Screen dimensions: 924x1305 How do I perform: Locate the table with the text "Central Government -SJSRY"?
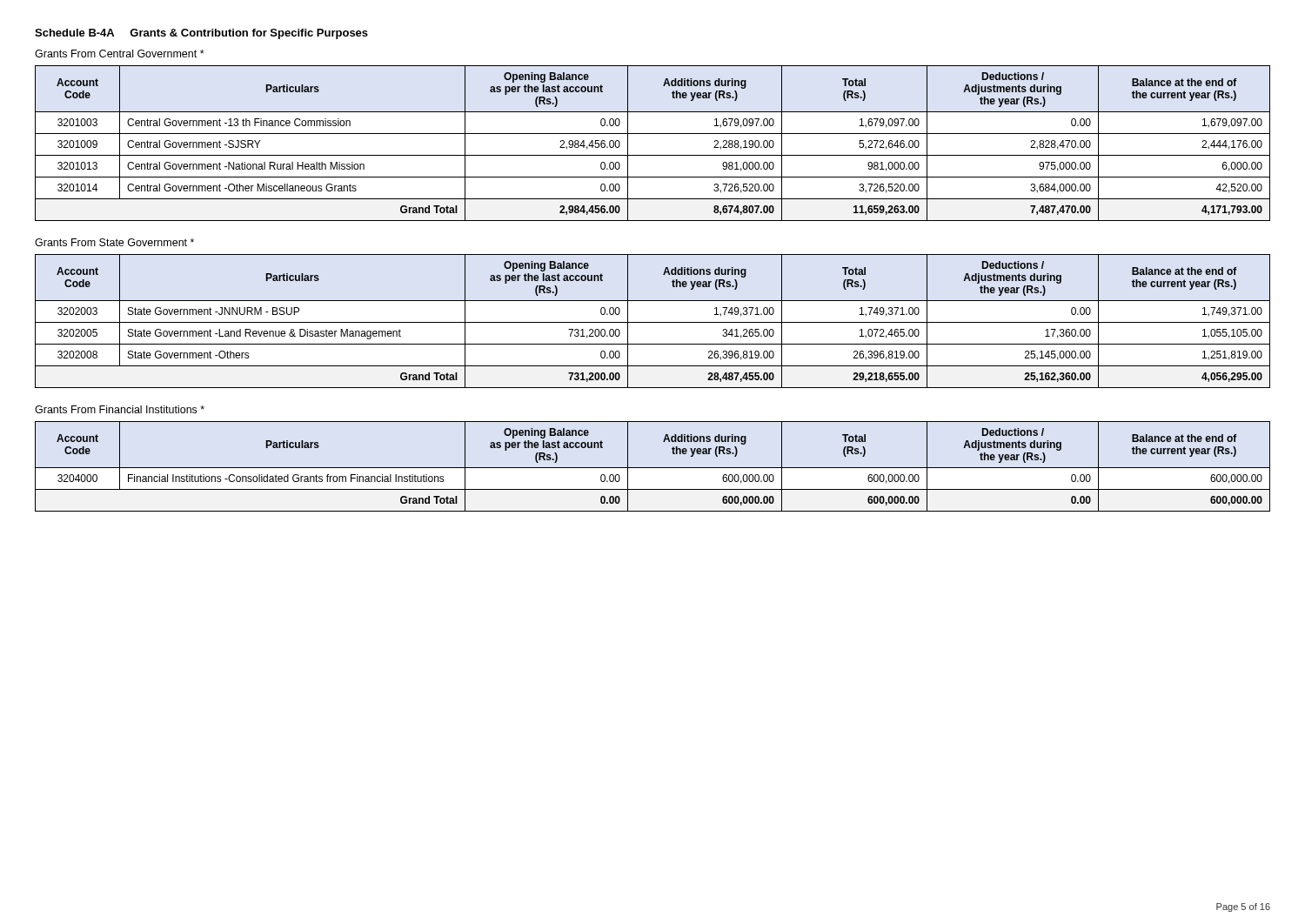pyautogui.click(x=652, y=143)
